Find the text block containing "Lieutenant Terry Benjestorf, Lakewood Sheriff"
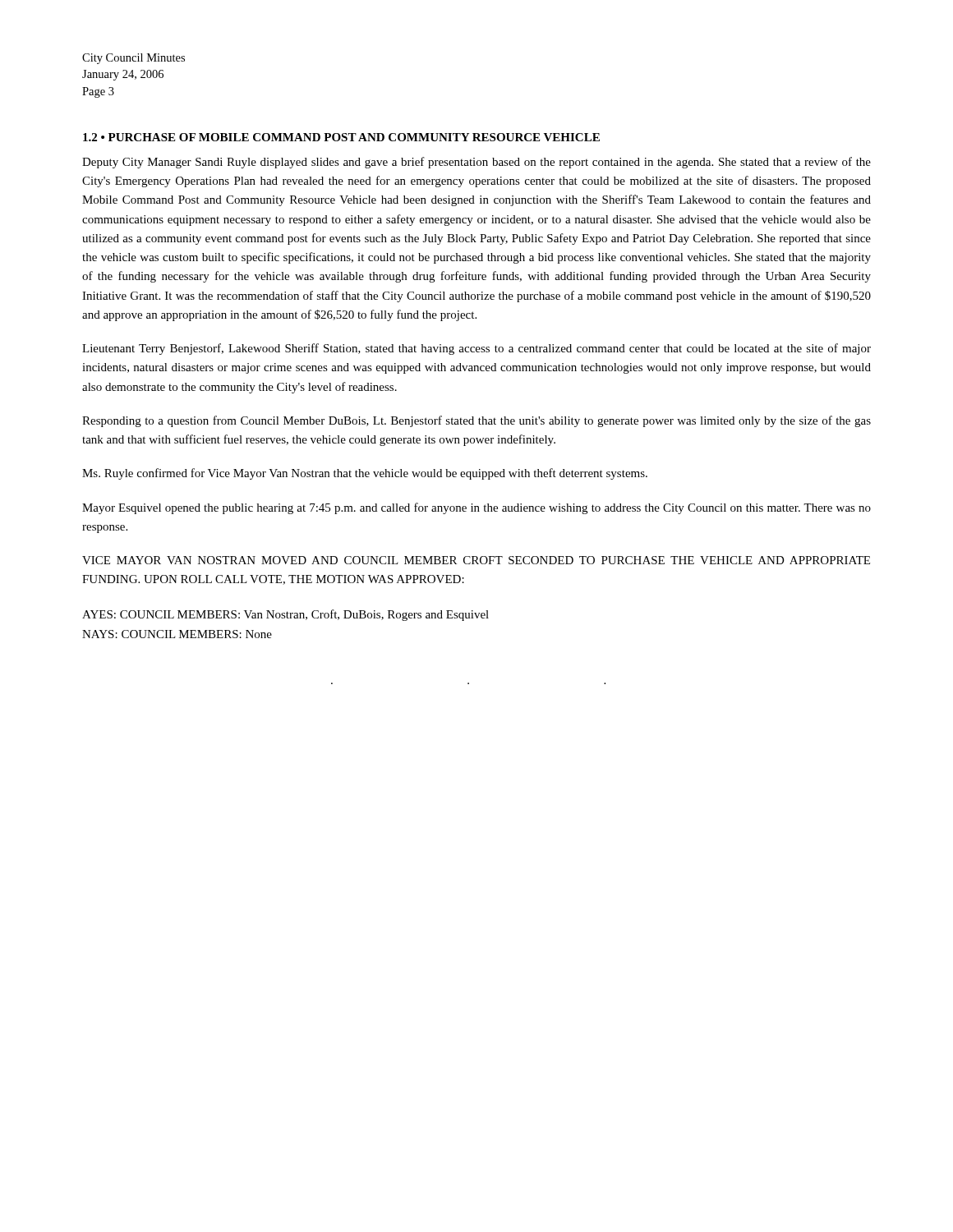The height and width of the screenshot is (1232, 953). [476, 367]
